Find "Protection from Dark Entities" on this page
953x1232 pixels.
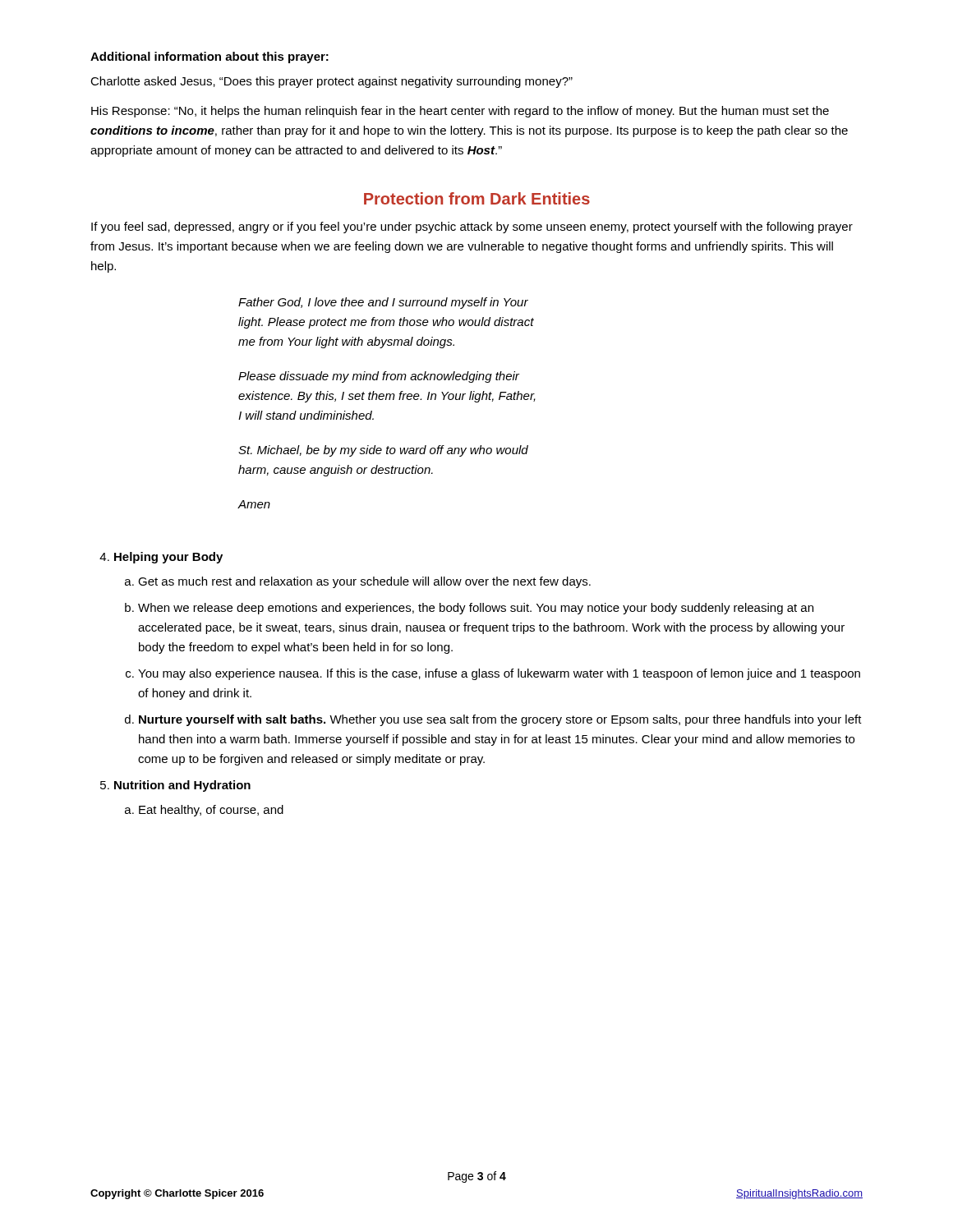(x=476, y=199)
